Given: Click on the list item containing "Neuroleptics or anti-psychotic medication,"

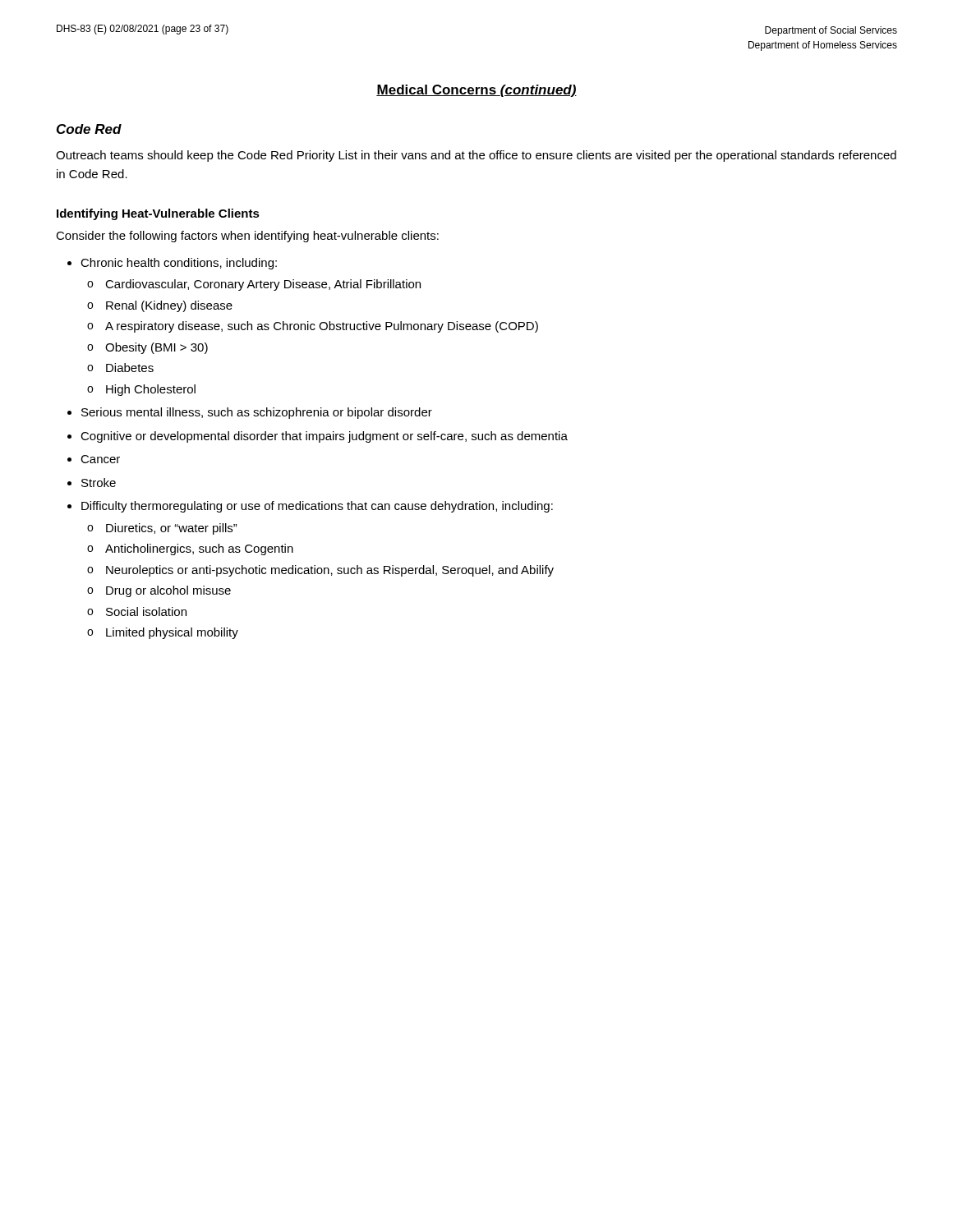Looking at the screenshot, I should click(329, 569).
